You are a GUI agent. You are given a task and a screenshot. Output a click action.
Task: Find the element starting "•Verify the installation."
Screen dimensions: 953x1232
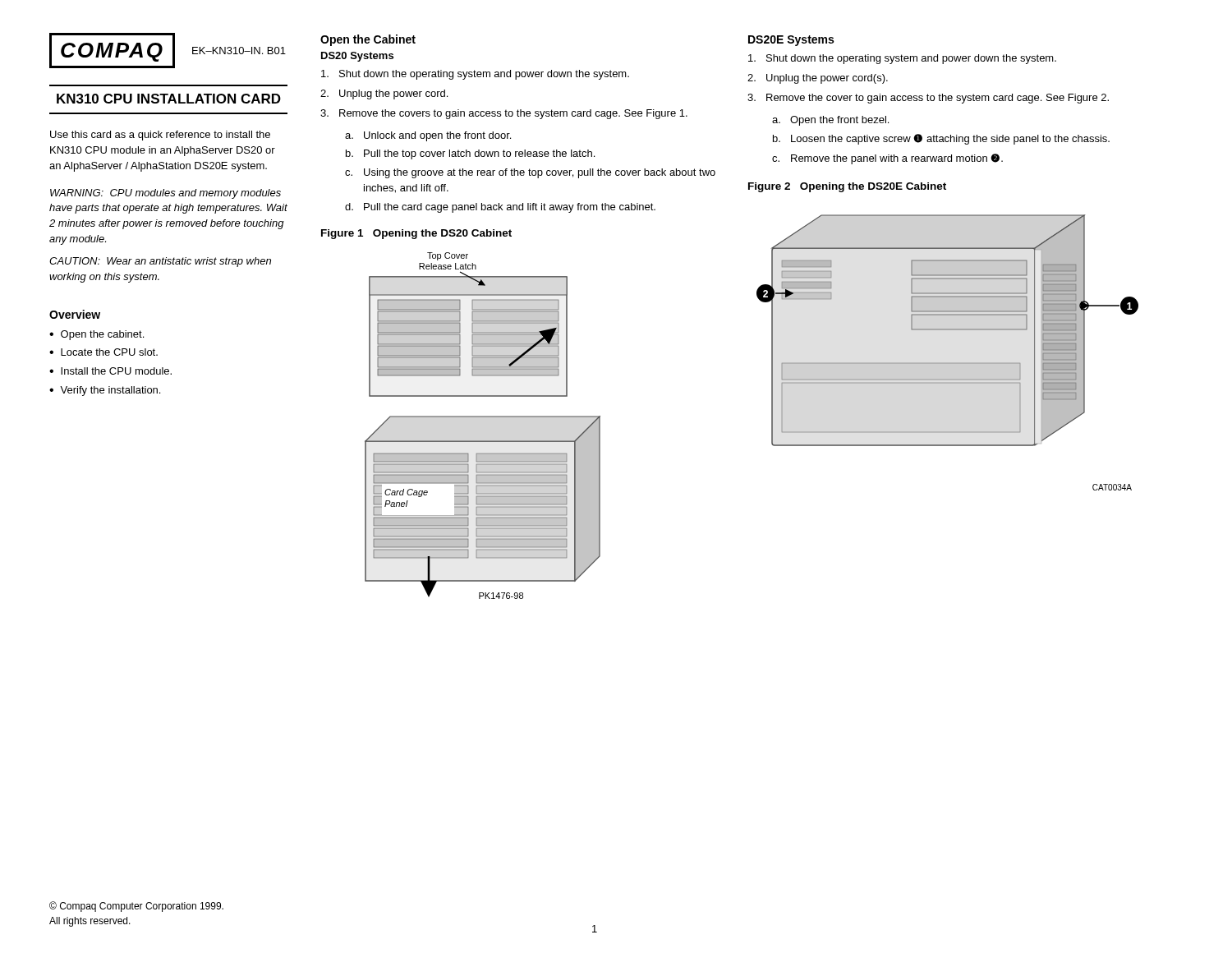coord(105,391)
